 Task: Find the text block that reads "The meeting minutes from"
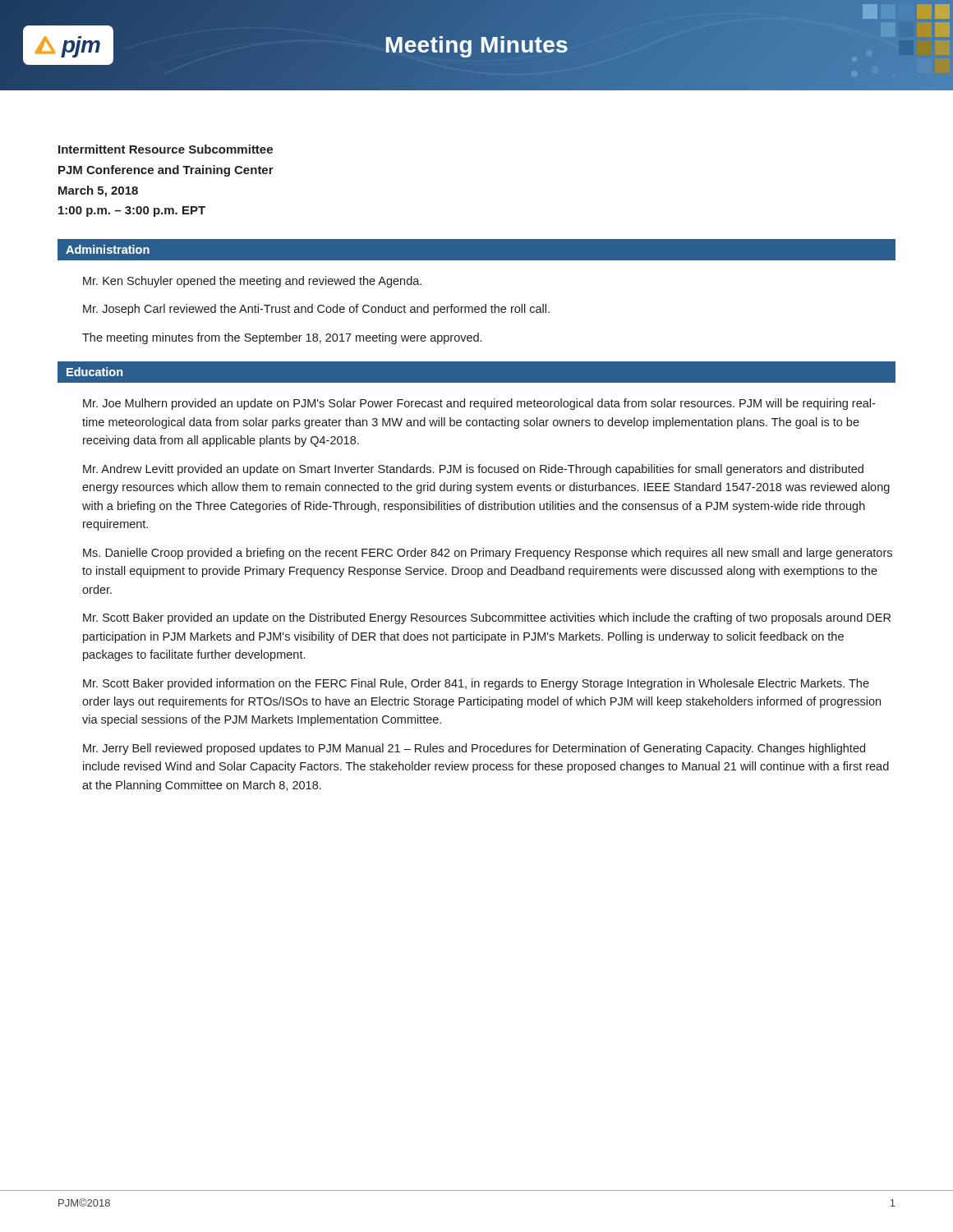(282, 338)
